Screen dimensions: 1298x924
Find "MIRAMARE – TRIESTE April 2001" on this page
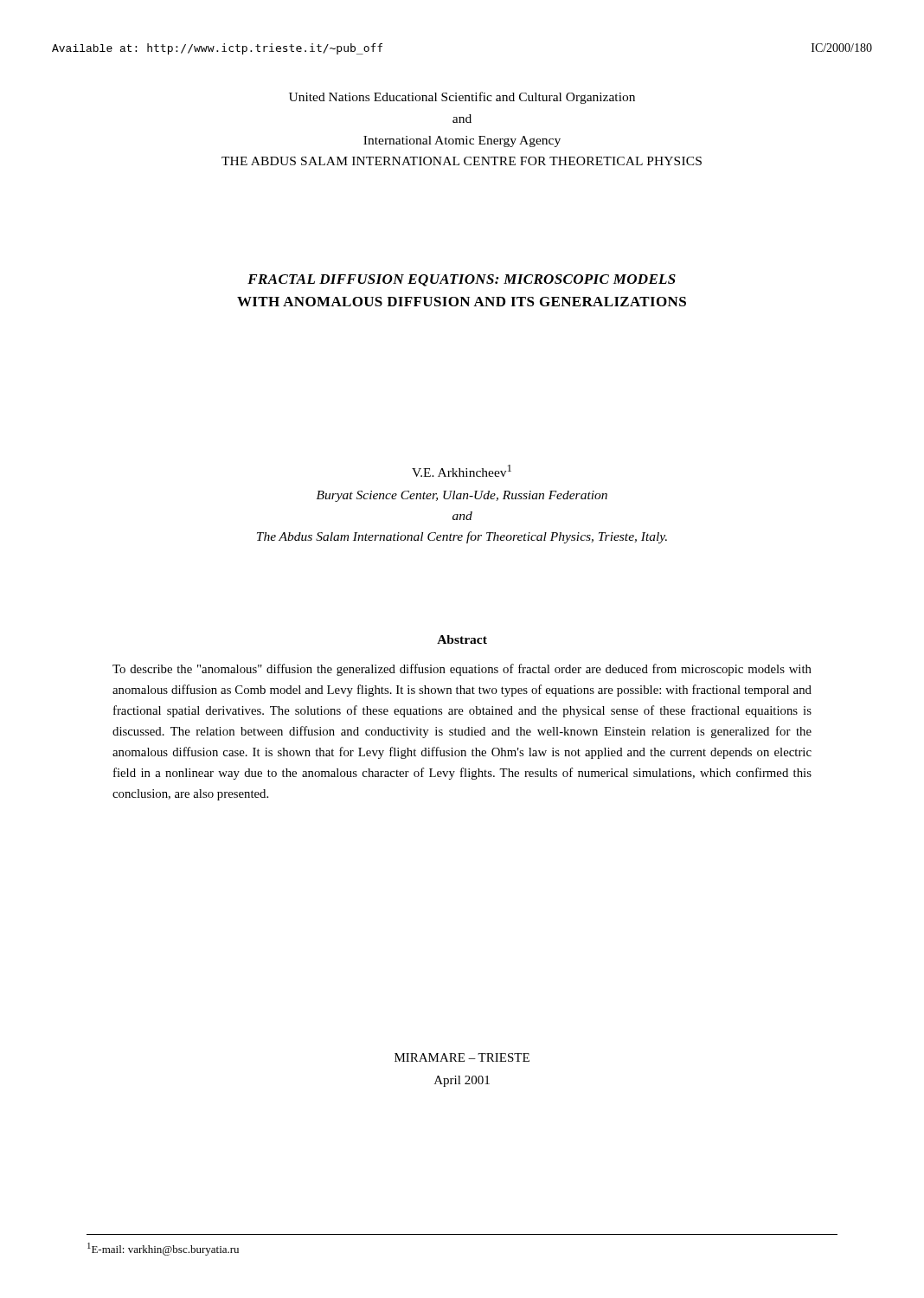(x=462, y=1069)
